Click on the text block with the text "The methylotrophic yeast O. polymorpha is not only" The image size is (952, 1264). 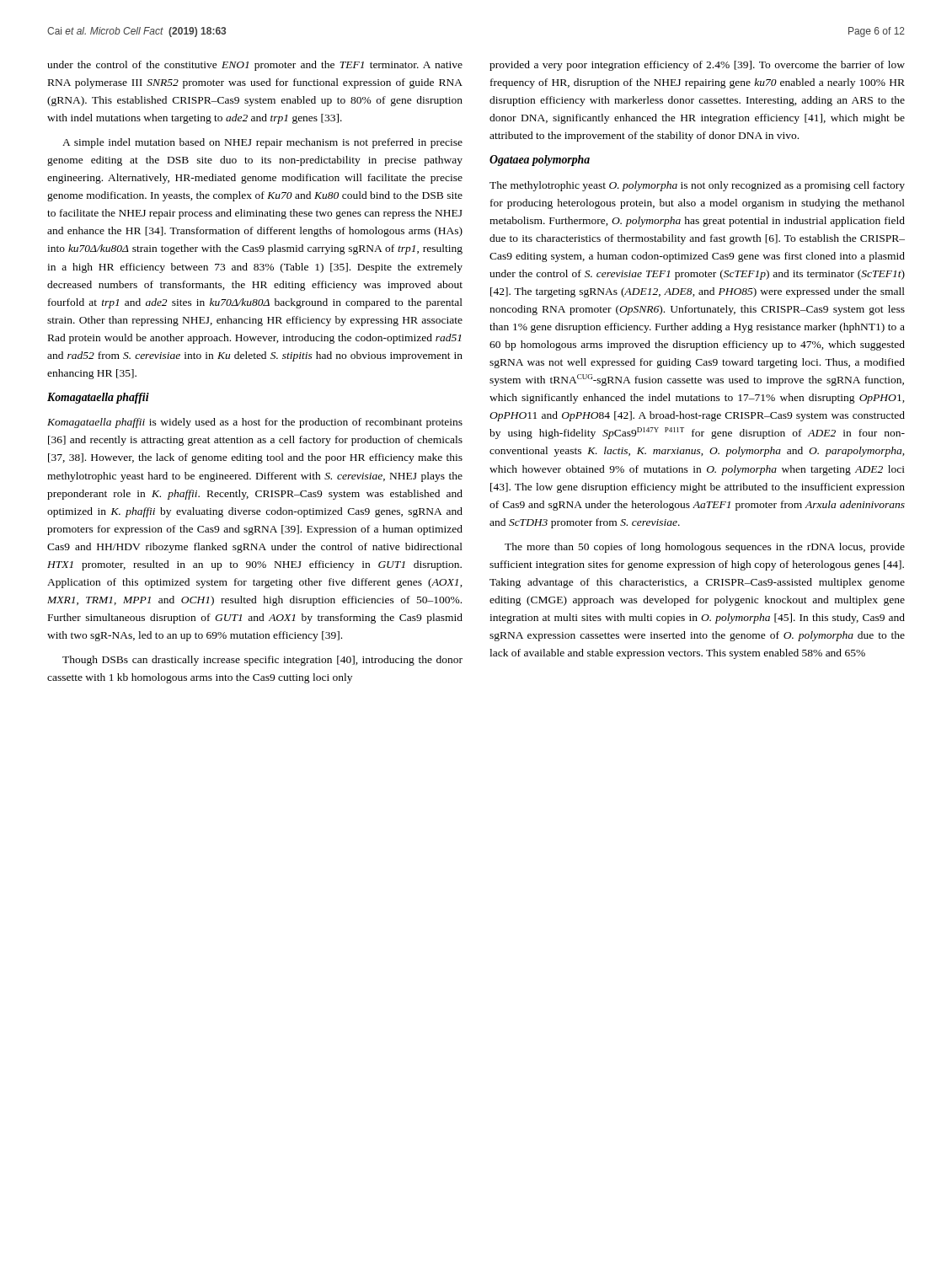click(697, 353)
